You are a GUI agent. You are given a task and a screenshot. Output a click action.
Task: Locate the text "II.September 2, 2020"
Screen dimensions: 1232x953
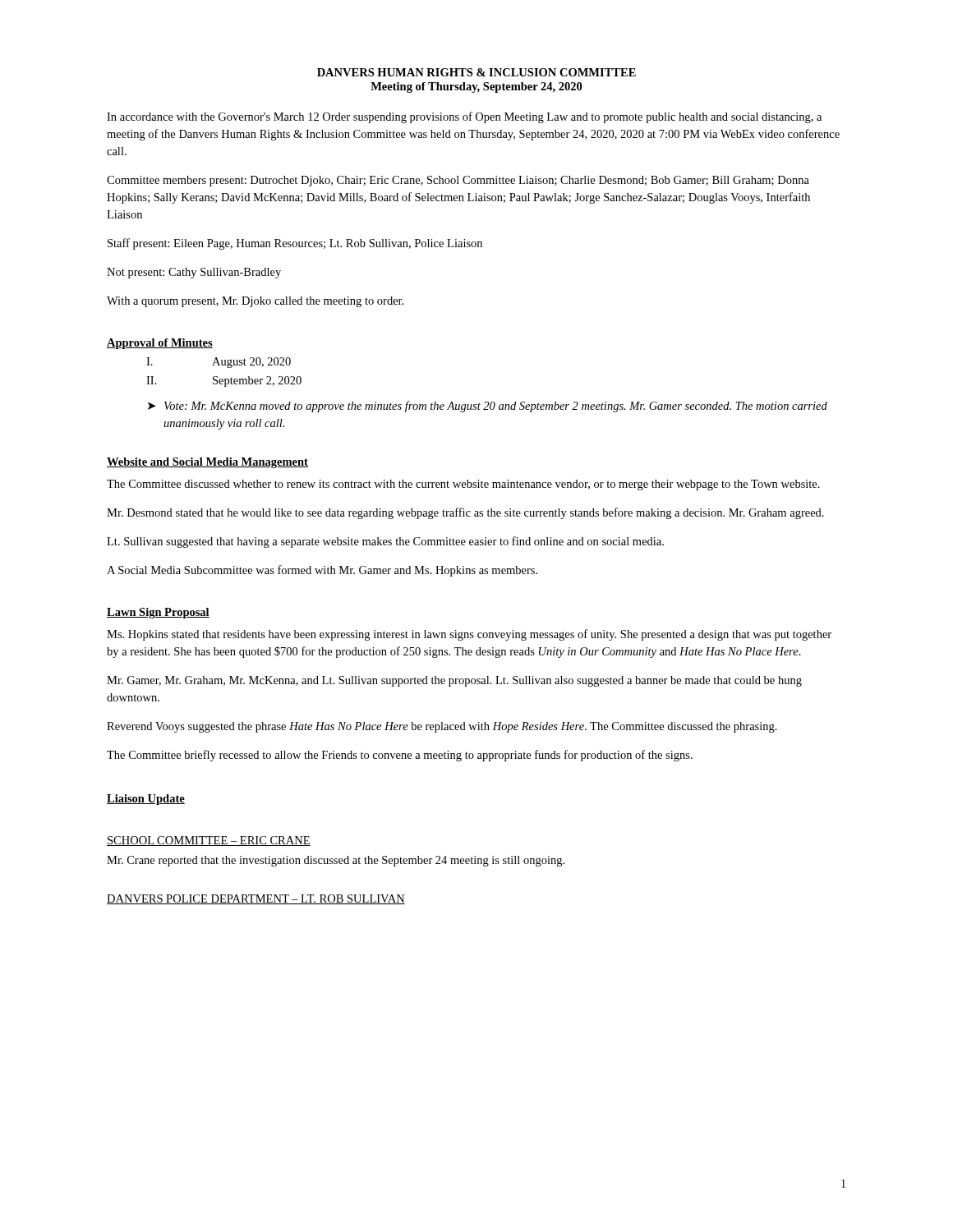[224, 381]
